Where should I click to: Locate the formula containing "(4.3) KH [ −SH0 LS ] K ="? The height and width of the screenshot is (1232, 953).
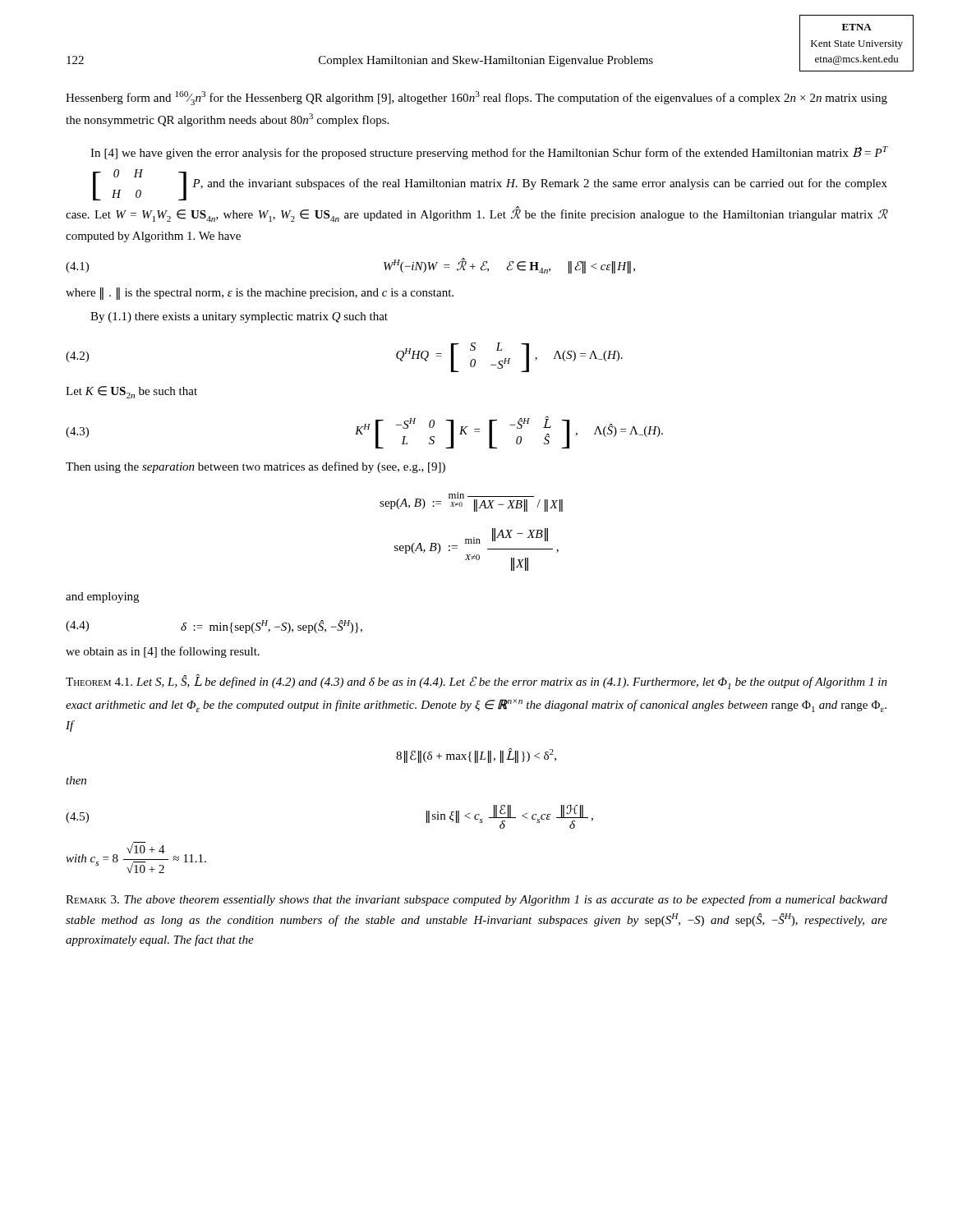pyautogui.click(x=476, y=432)
